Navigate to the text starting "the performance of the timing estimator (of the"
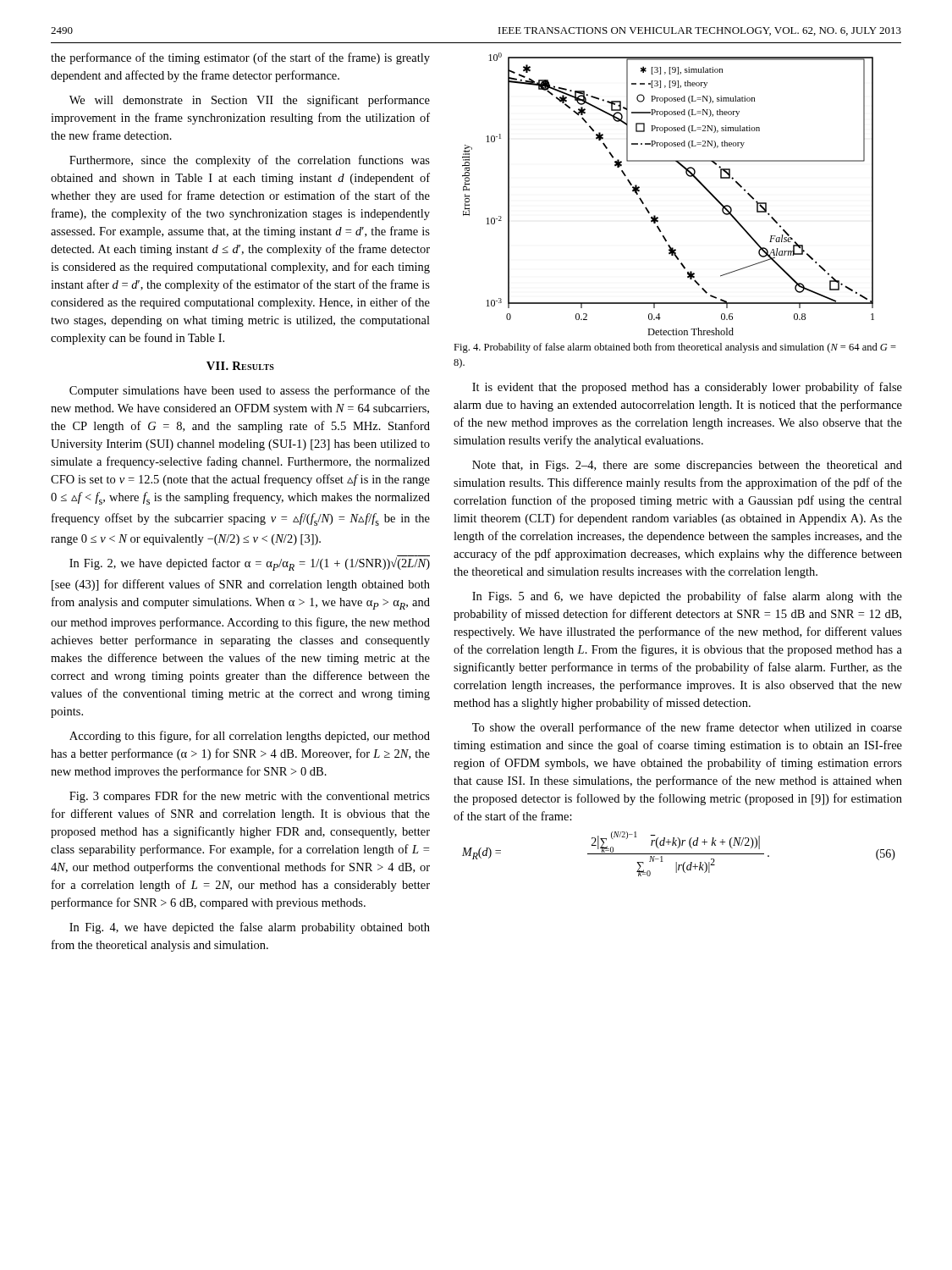 tap(240, 198)
